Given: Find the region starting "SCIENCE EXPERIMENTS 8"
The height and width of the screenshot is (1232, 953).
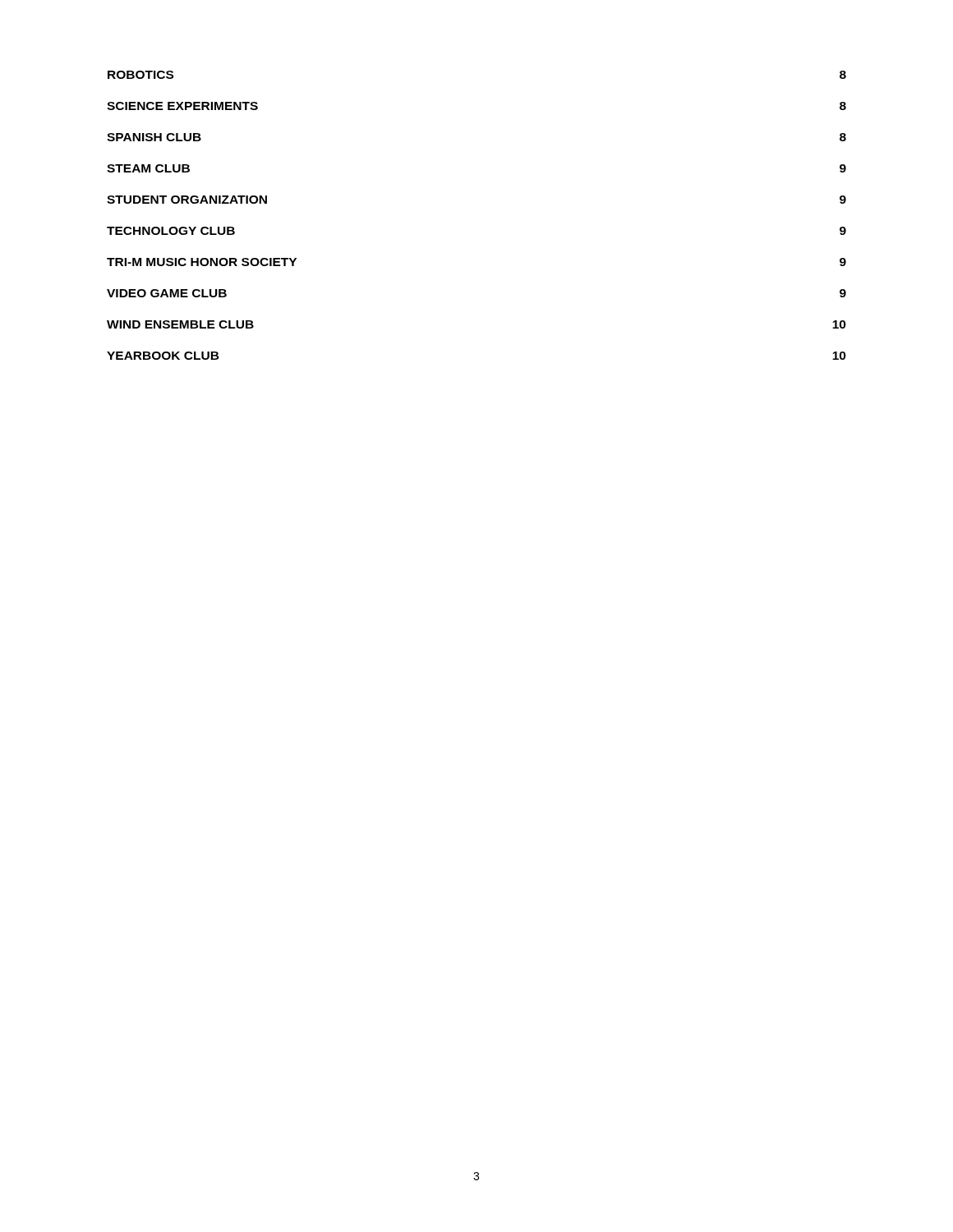Looking at the screenshot, I should click(180, 106).
